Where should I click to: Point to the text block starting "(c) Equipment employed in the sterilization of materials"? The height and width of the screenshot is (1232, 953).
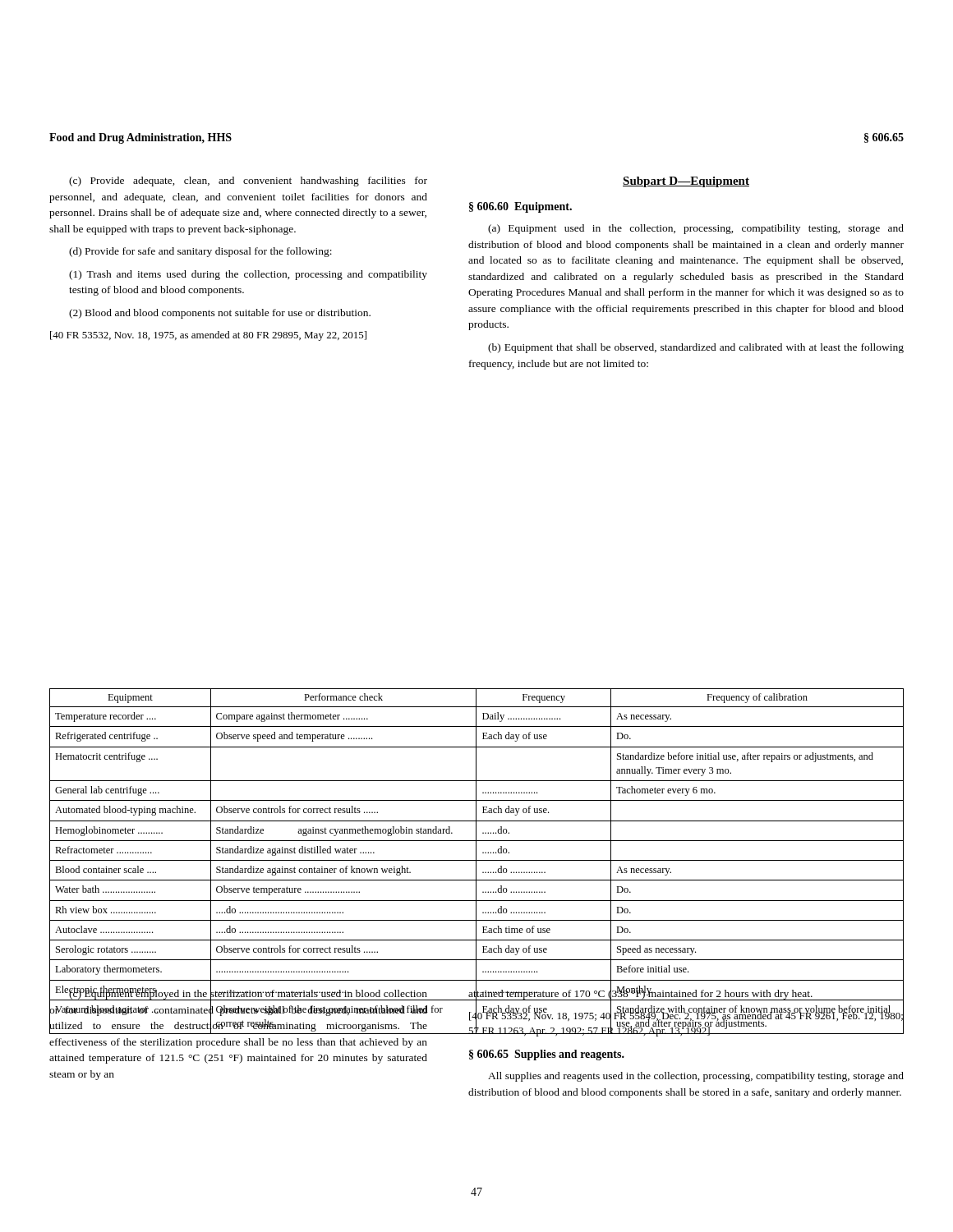pos(238,1034)
